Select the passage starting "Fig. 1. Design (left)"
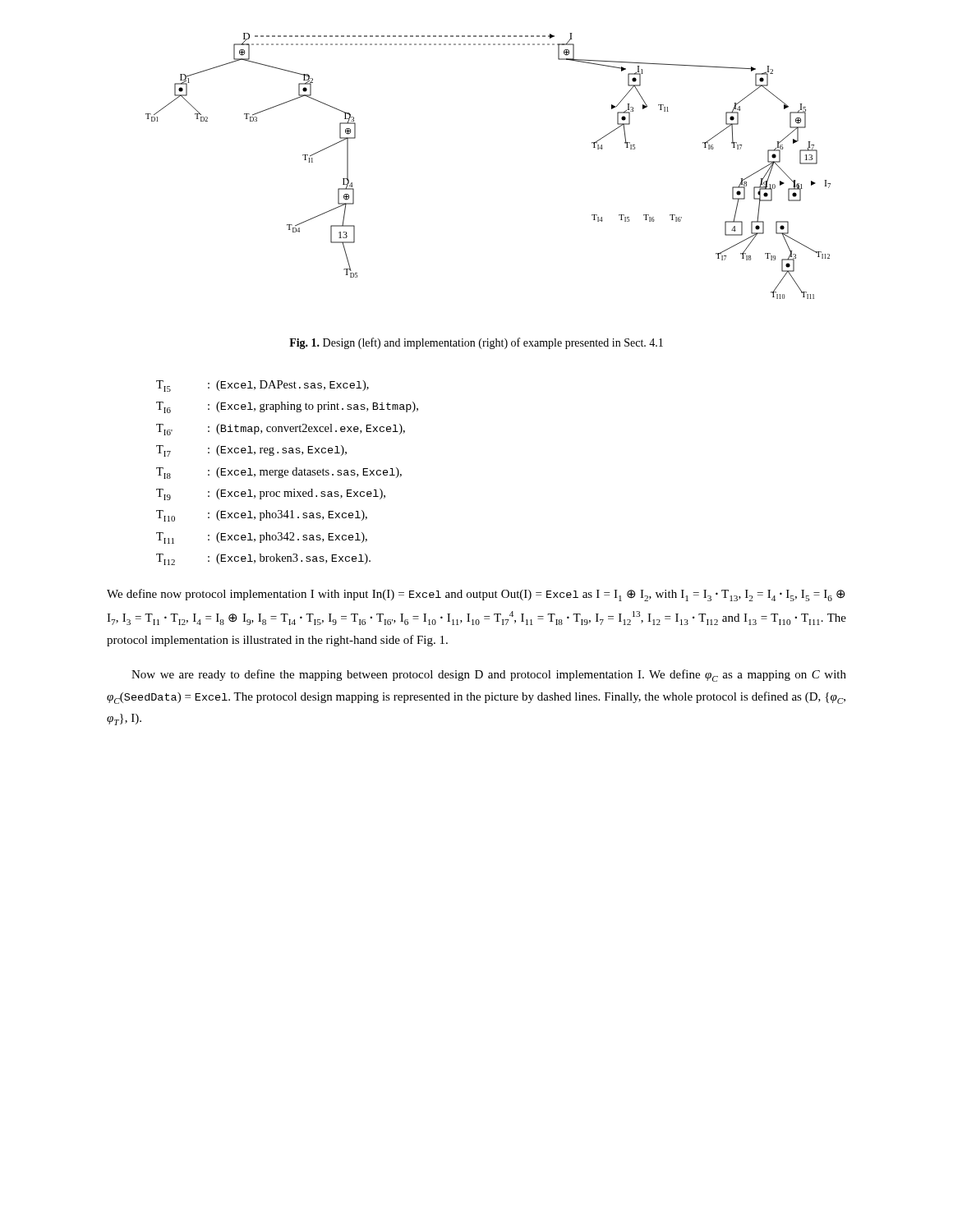The width and height of the screenshot is (953, 1232). click(476, 343)
